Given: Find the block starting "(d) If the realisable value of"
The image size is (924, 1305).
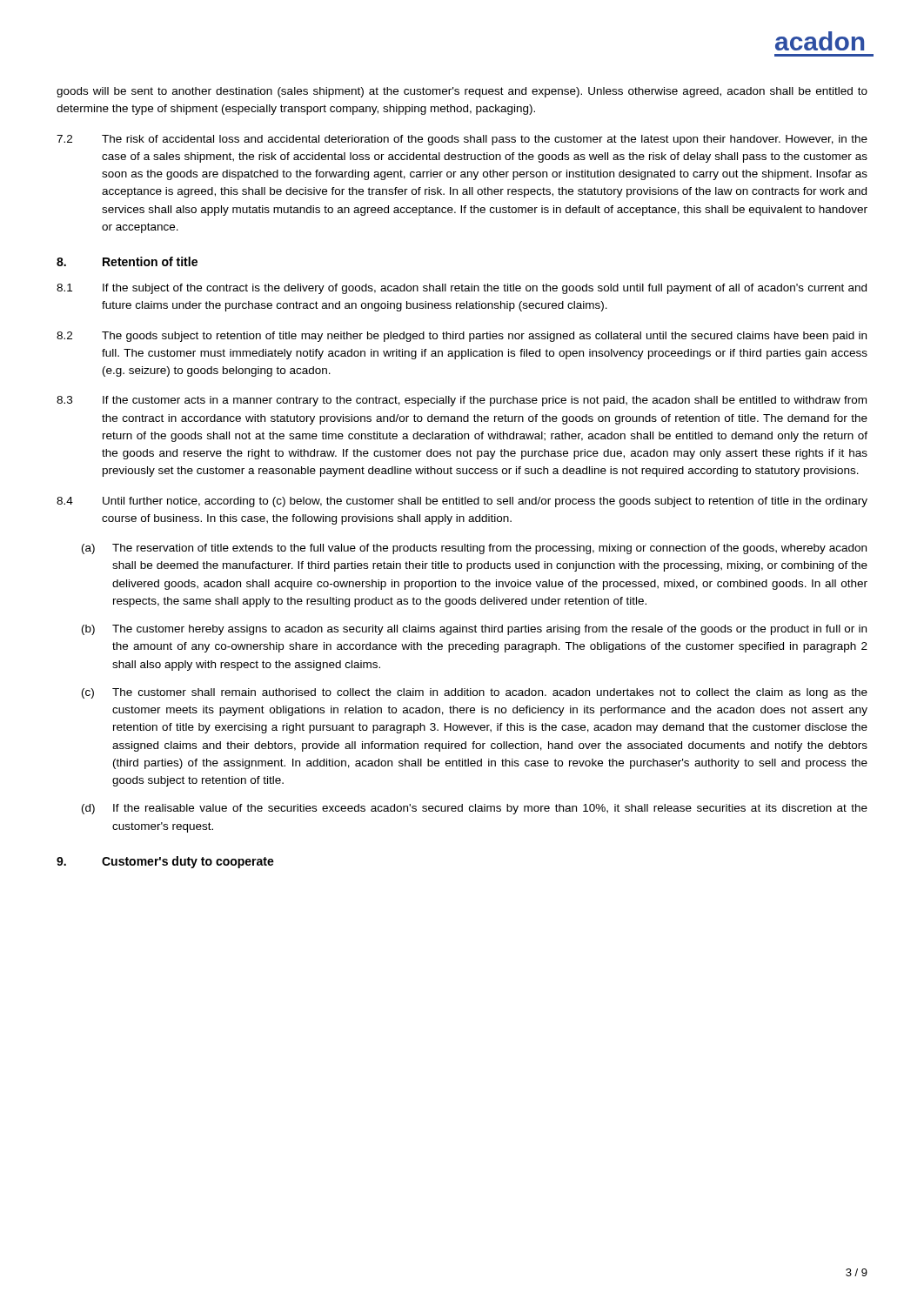Looking at the screenshot, I should click(x=474, y=817).
